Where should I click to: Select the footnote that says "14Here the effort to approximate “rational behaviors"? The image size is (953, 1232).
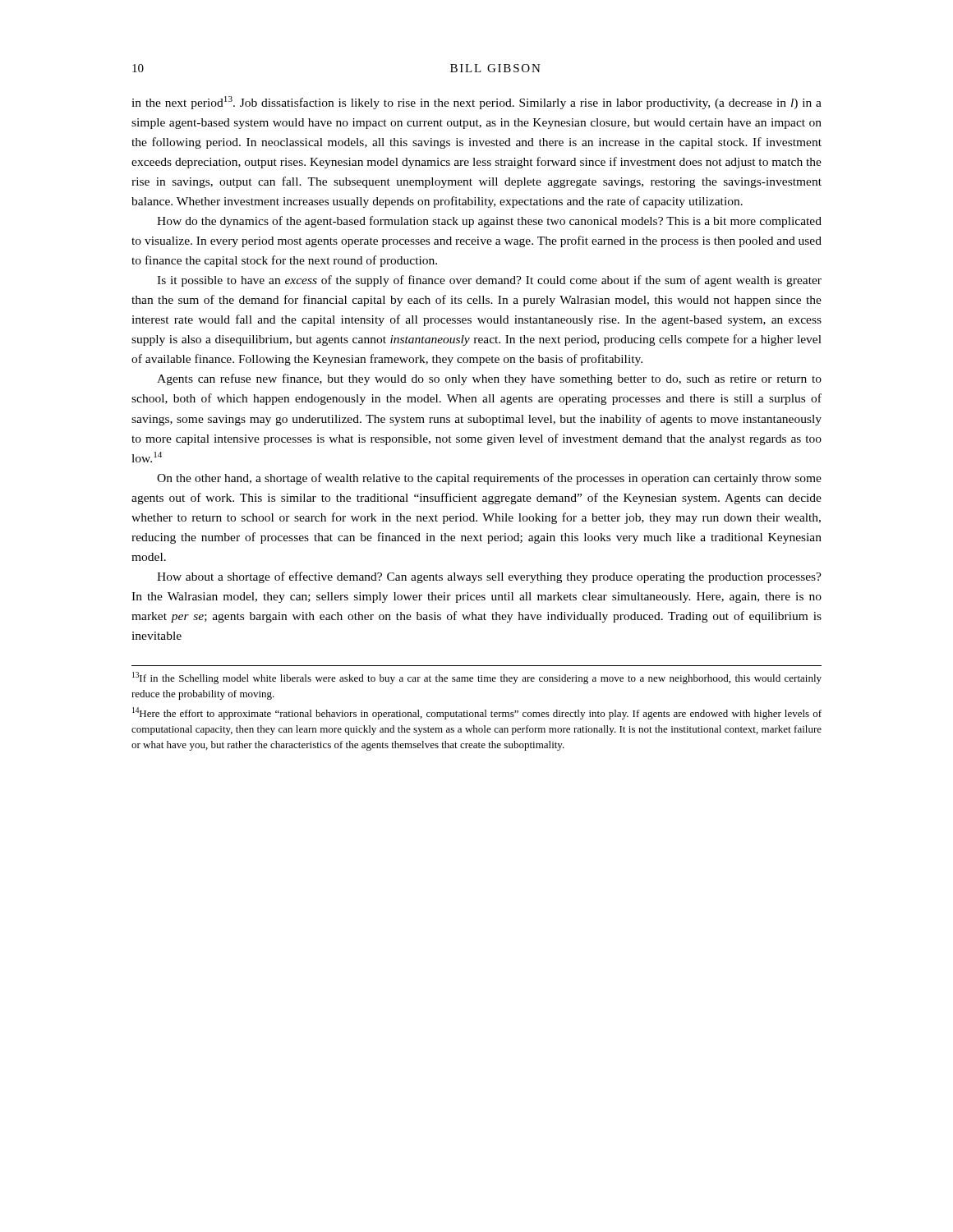click(x=476, y=729)
